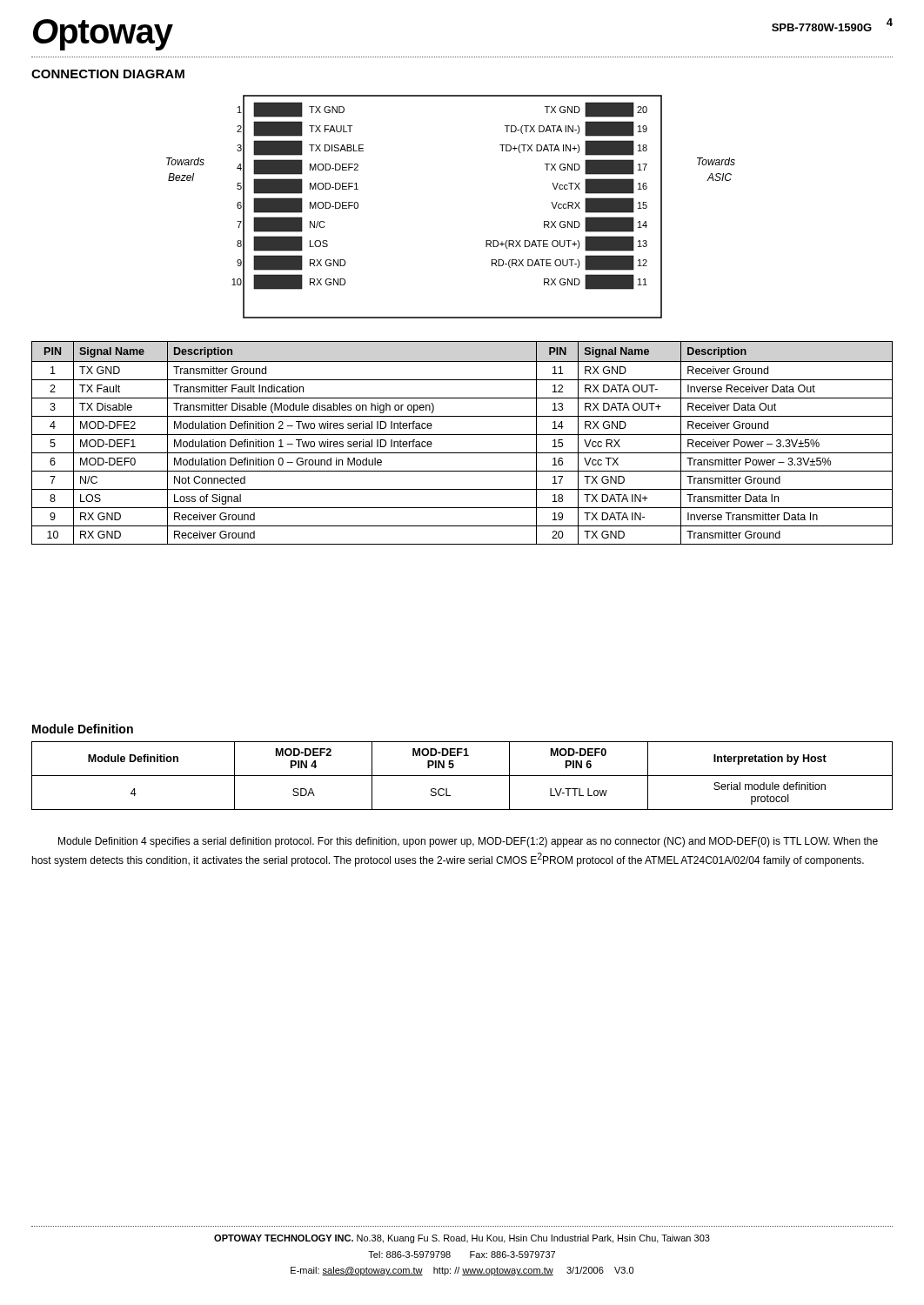The height and width of the screenshot is (1305, 924).
Task: Click on the table containing "Interpretation by Host"
Action: 462,776
